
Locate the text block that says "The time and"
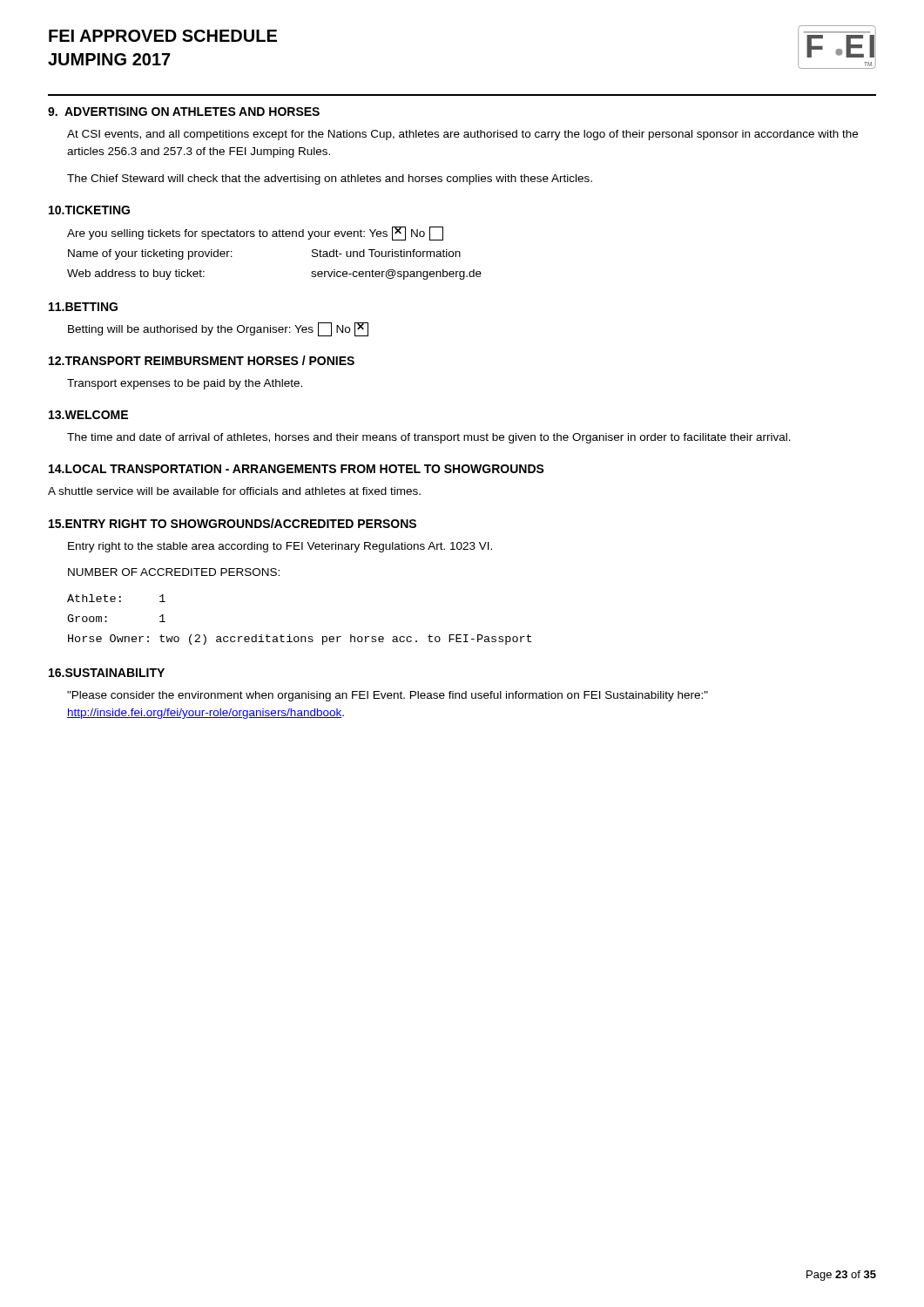tap(472, 438)
